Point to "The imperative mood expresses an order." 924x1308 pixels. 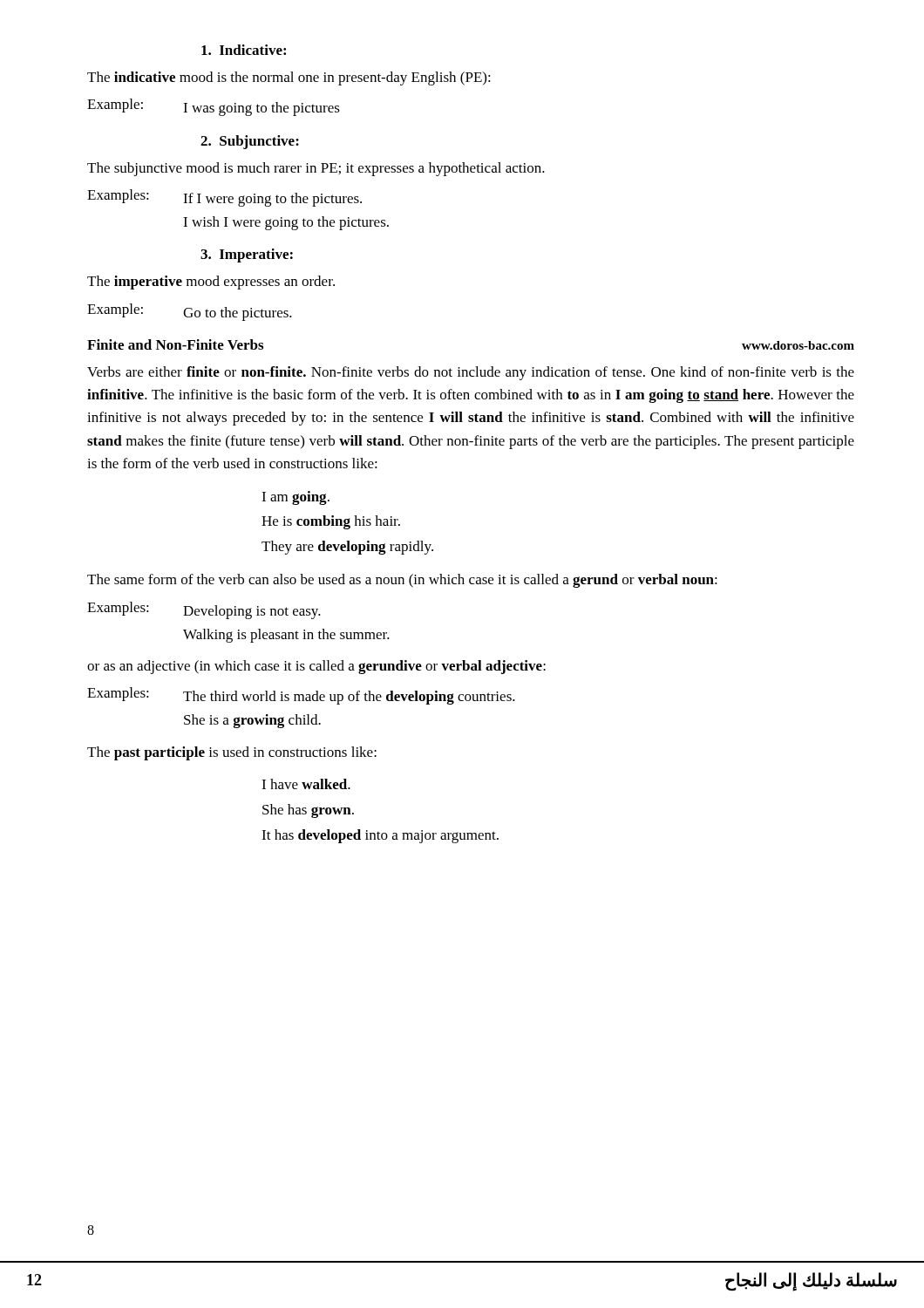coord(211,281)
